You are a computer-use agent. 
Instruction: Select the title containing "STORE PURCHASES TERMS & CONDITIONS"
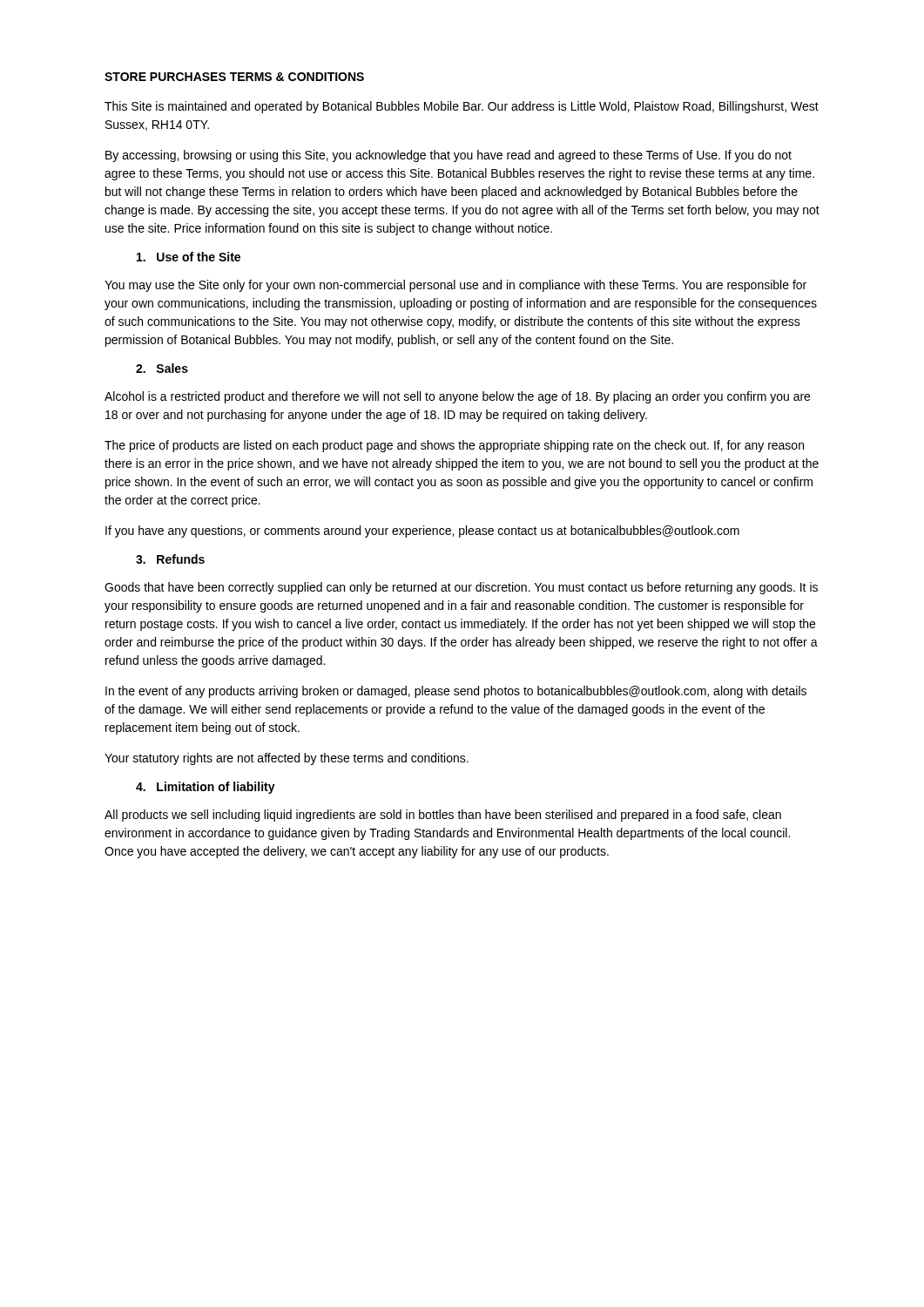[234, 77]
